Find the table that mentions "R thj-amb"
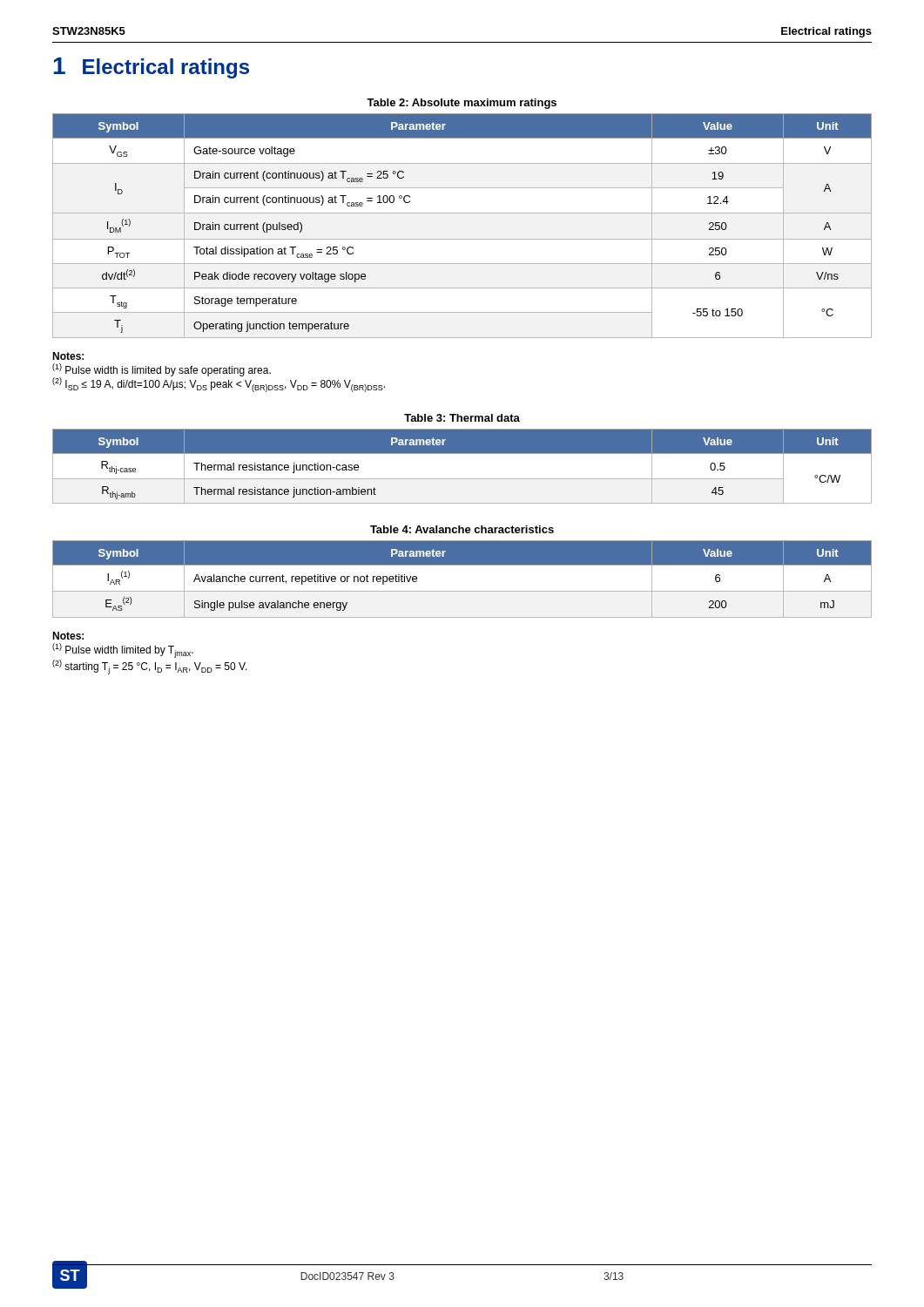The height and width of the screenshot is (1307, 924). pos(462,466)
